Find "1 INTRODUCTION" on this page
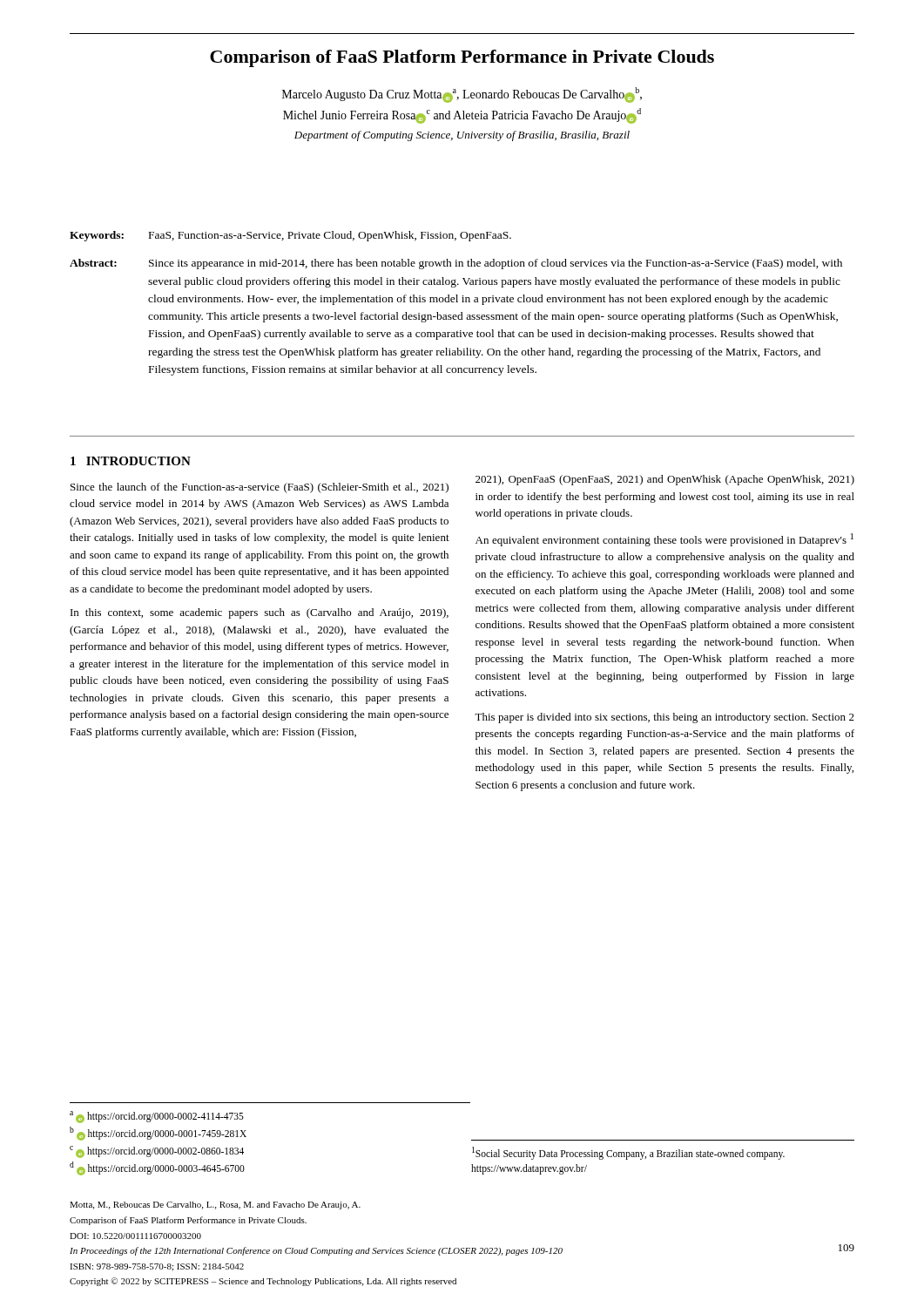 pos(130,461)
